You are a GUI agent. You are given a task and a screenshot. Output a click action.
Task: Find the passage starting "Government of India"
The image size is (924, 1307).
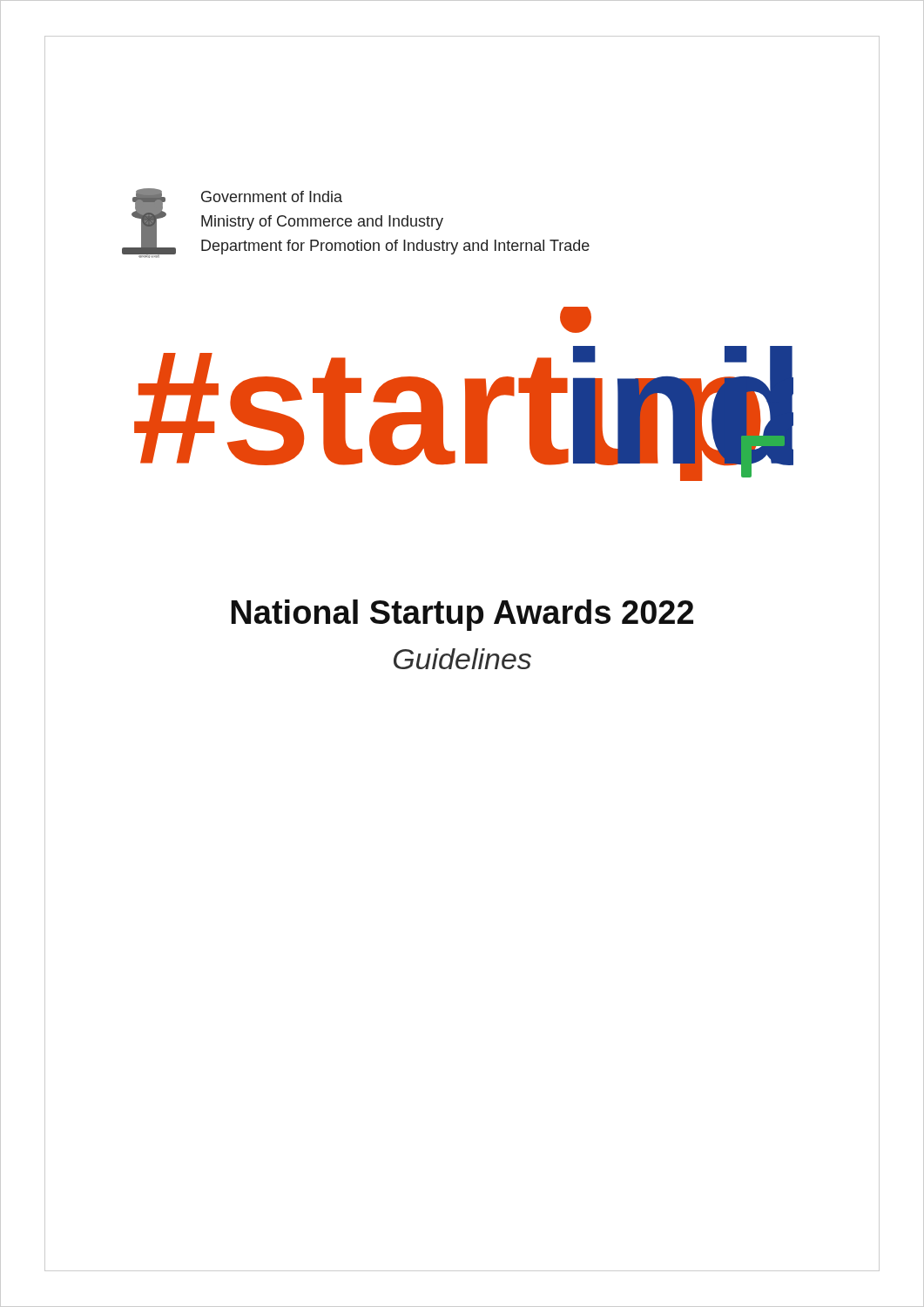coord(395,221)
